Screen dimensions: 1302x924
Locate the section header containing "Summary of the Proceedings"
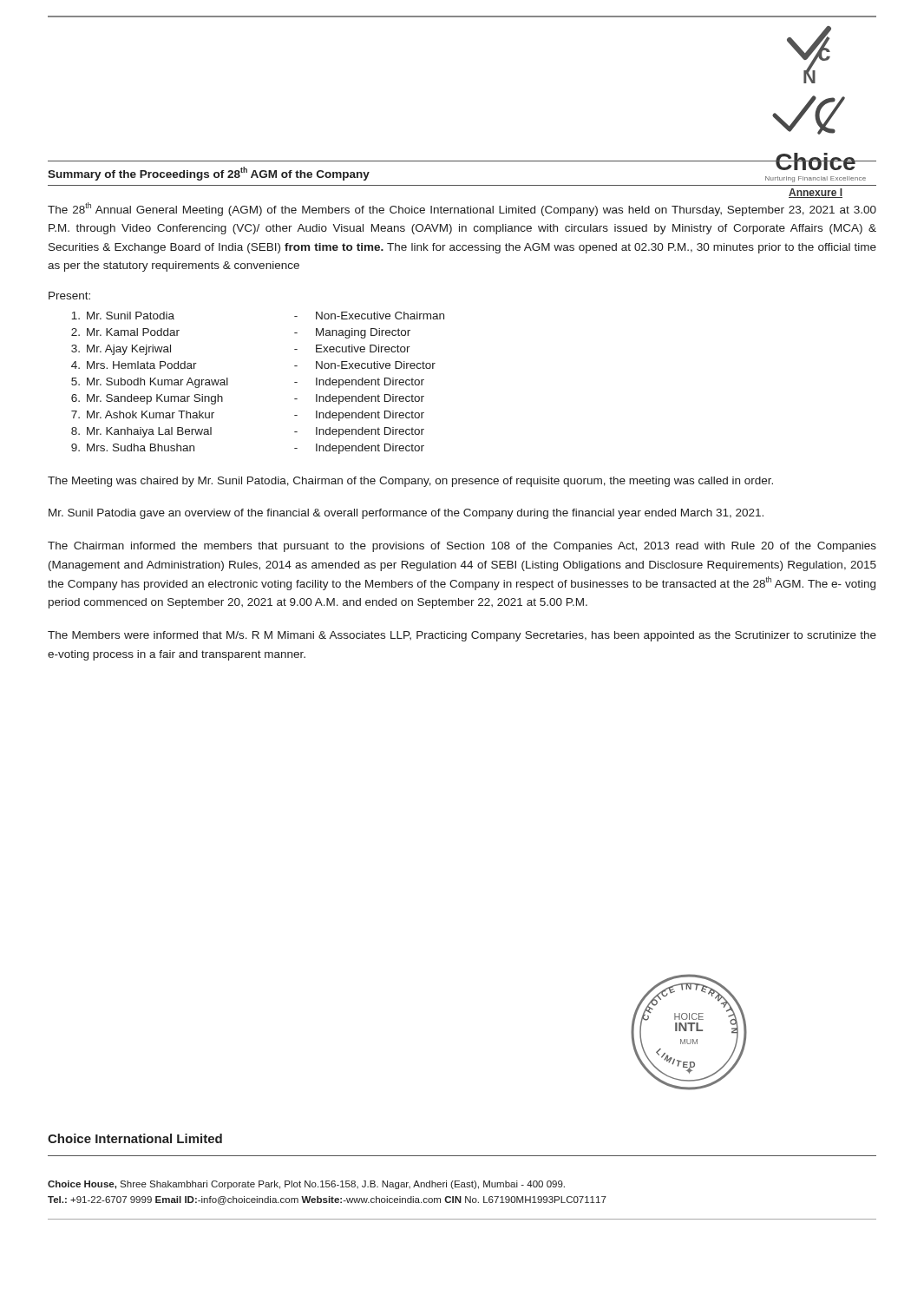209,173
